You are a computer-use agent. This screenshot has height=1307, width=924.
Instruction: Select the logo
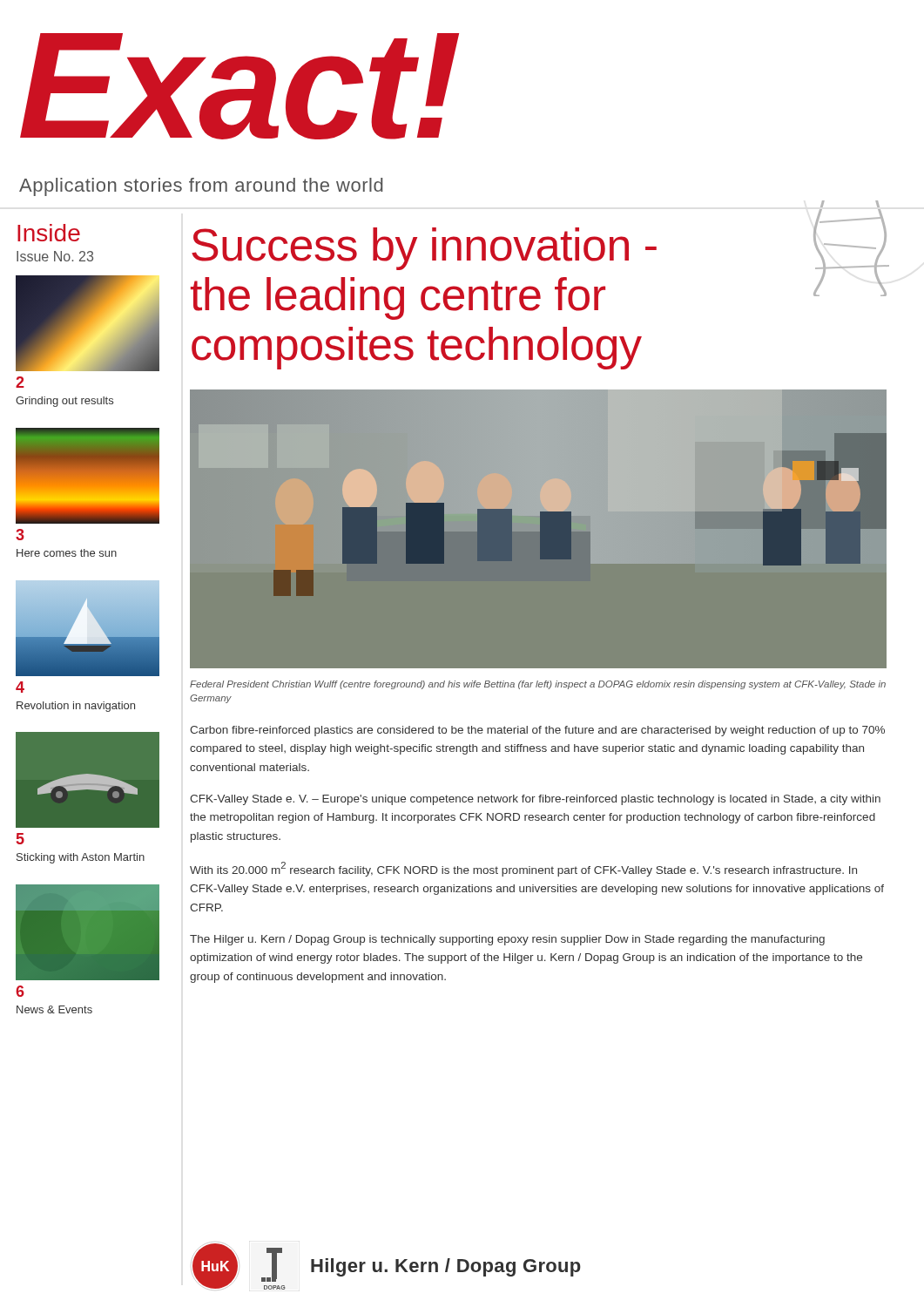click(x=245, y=1266)
